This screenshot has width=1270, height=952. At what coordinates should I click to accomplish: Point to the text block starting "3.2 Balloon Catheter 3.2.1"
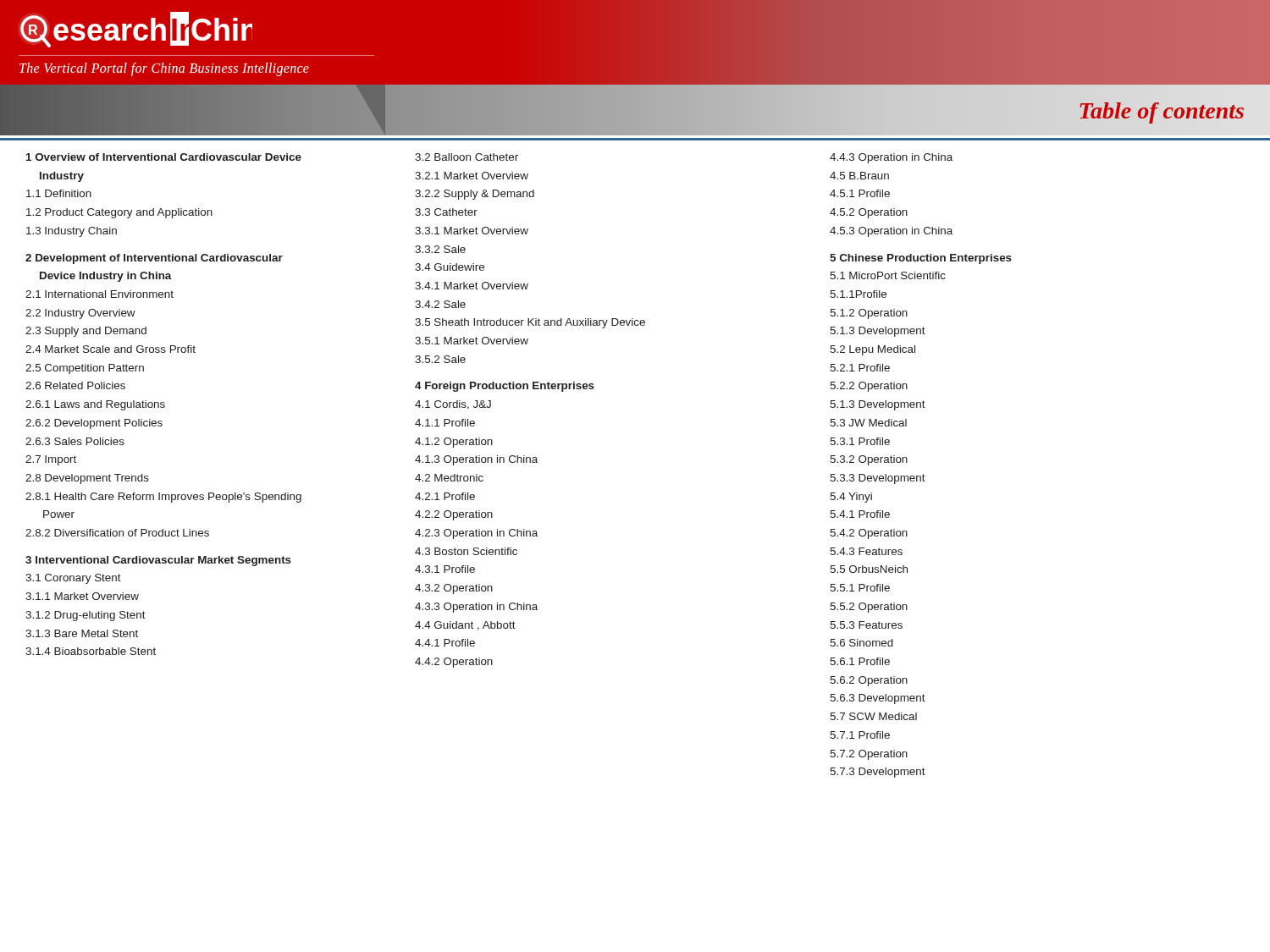[x=467, y=157]
